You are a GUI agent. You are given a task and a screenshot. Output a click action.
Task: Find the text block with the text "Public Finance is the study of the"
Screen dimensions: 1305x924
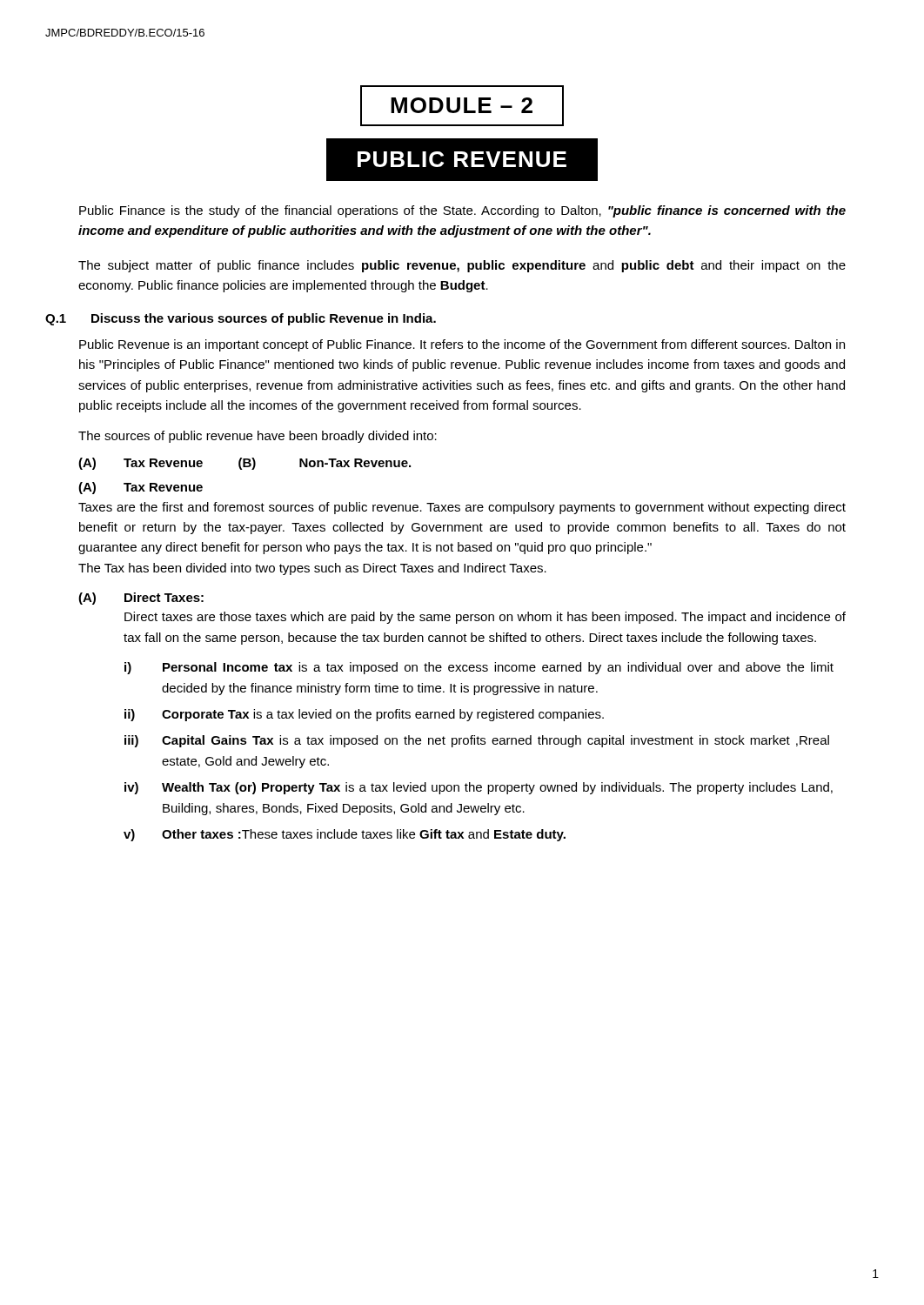click(462, 220)
